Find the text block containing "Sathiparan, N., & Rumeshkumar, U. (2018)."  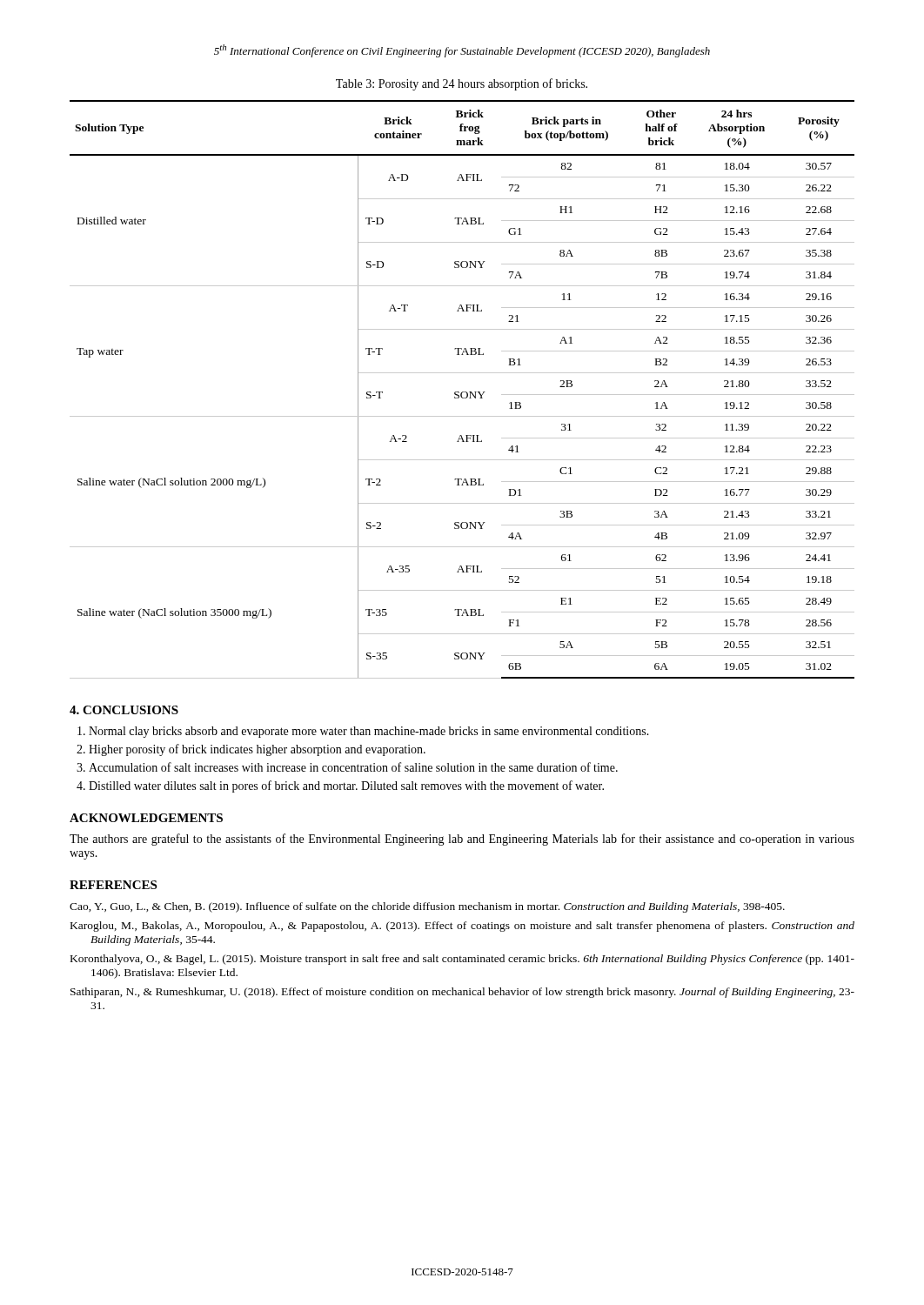[462, 999]
